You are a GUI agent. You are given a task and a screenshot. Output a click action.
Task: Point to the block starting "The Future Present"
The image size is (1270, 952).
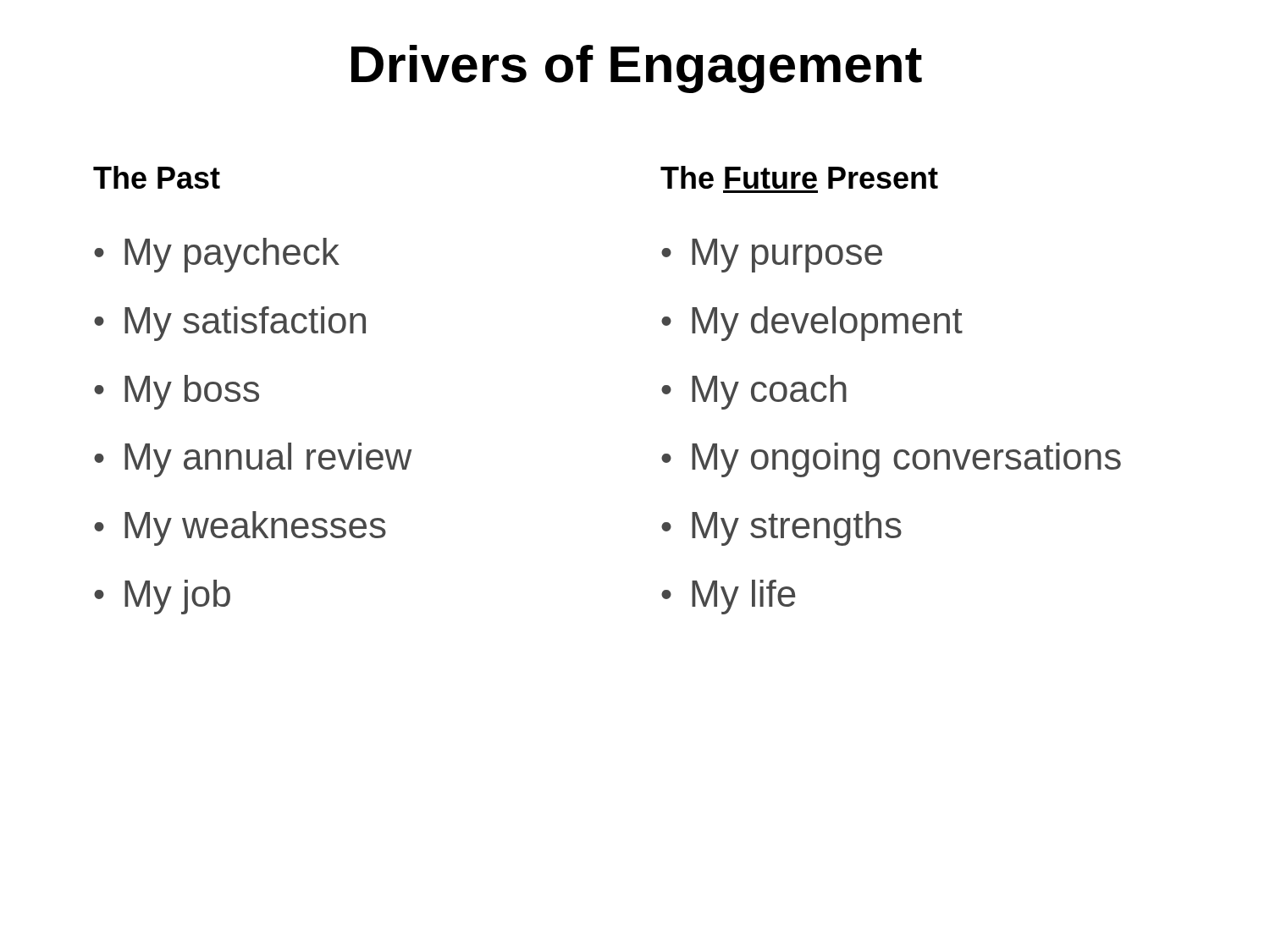(x=919, y=179)
